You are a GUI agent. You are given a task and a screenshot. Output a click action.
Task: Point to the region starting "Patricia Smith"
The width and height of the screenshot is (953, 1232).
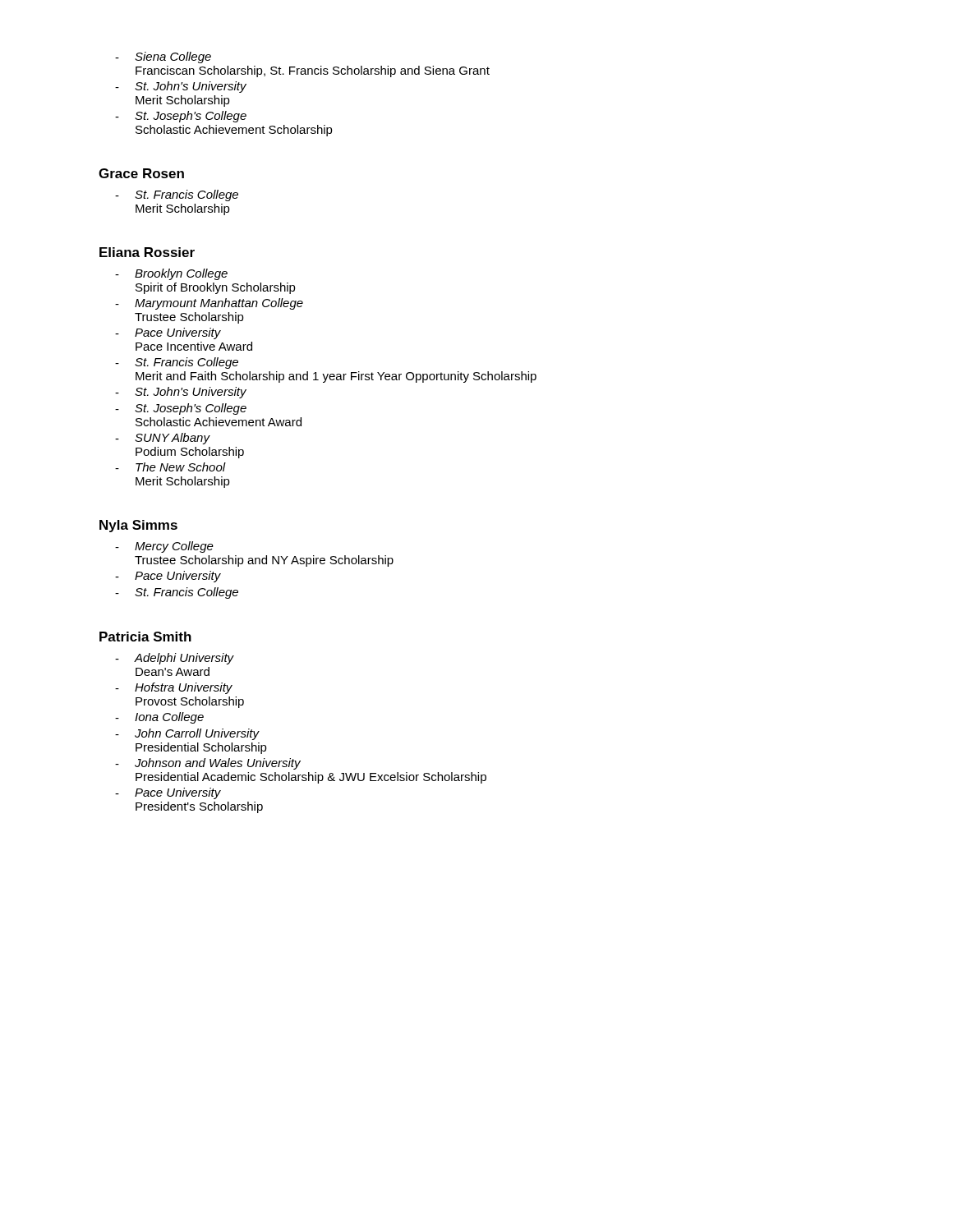pos(145,637)
